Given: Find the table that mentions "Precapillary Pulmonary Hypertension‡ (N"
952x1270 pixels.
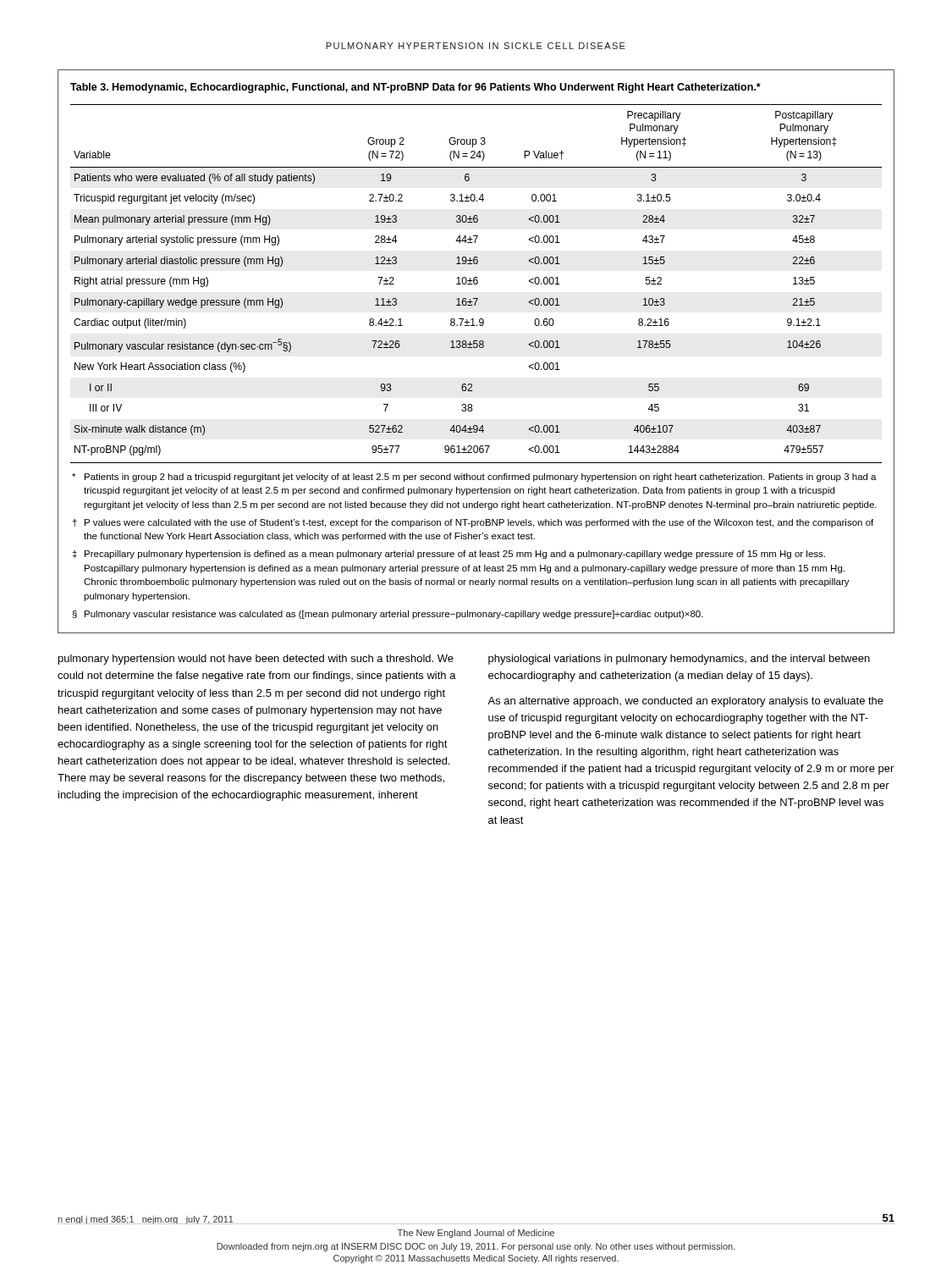Looking at the screenshot, I should [476, 352].
